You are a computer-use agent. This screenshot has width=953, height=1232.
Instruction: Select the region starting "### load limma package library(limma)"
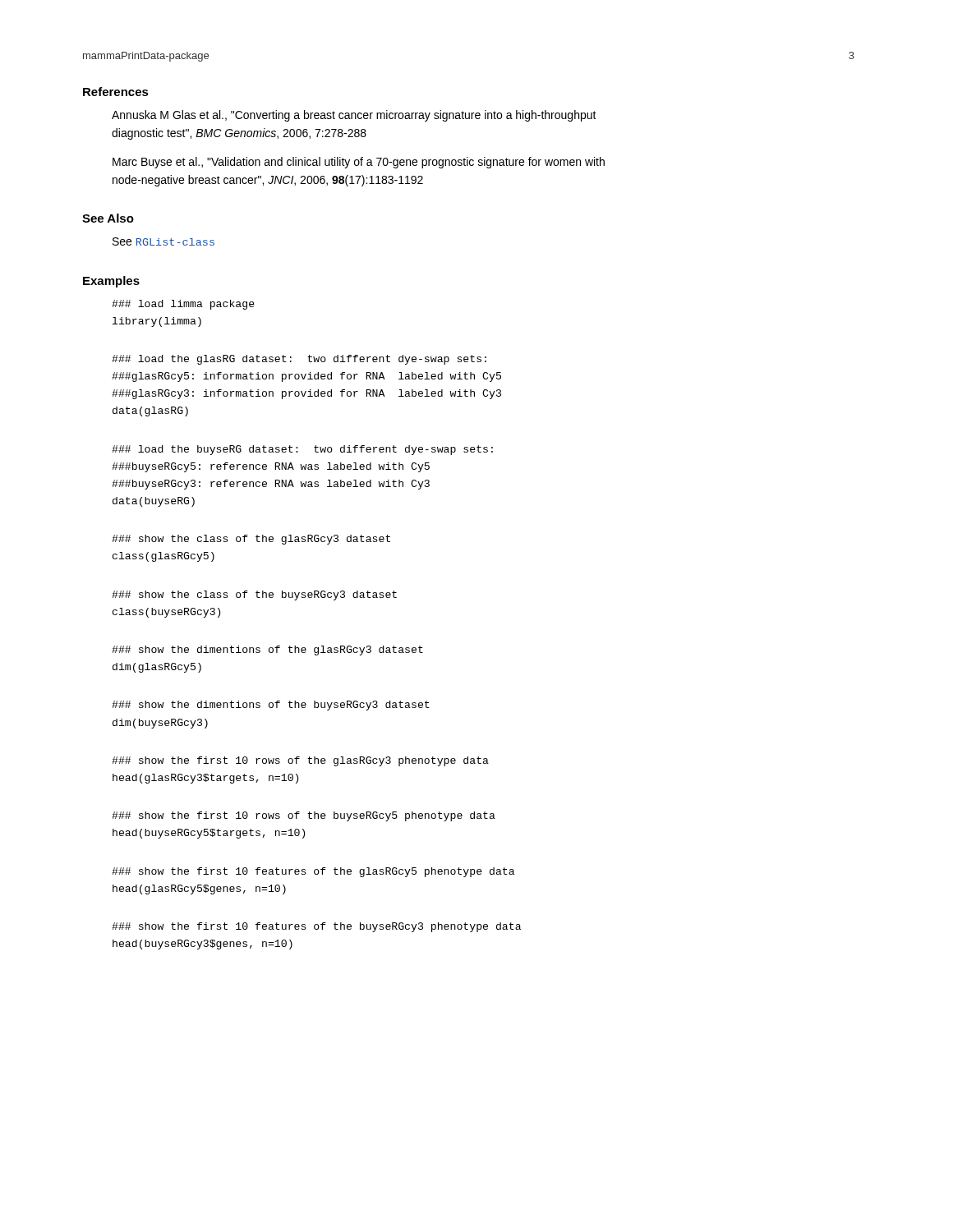coord(183,305)
